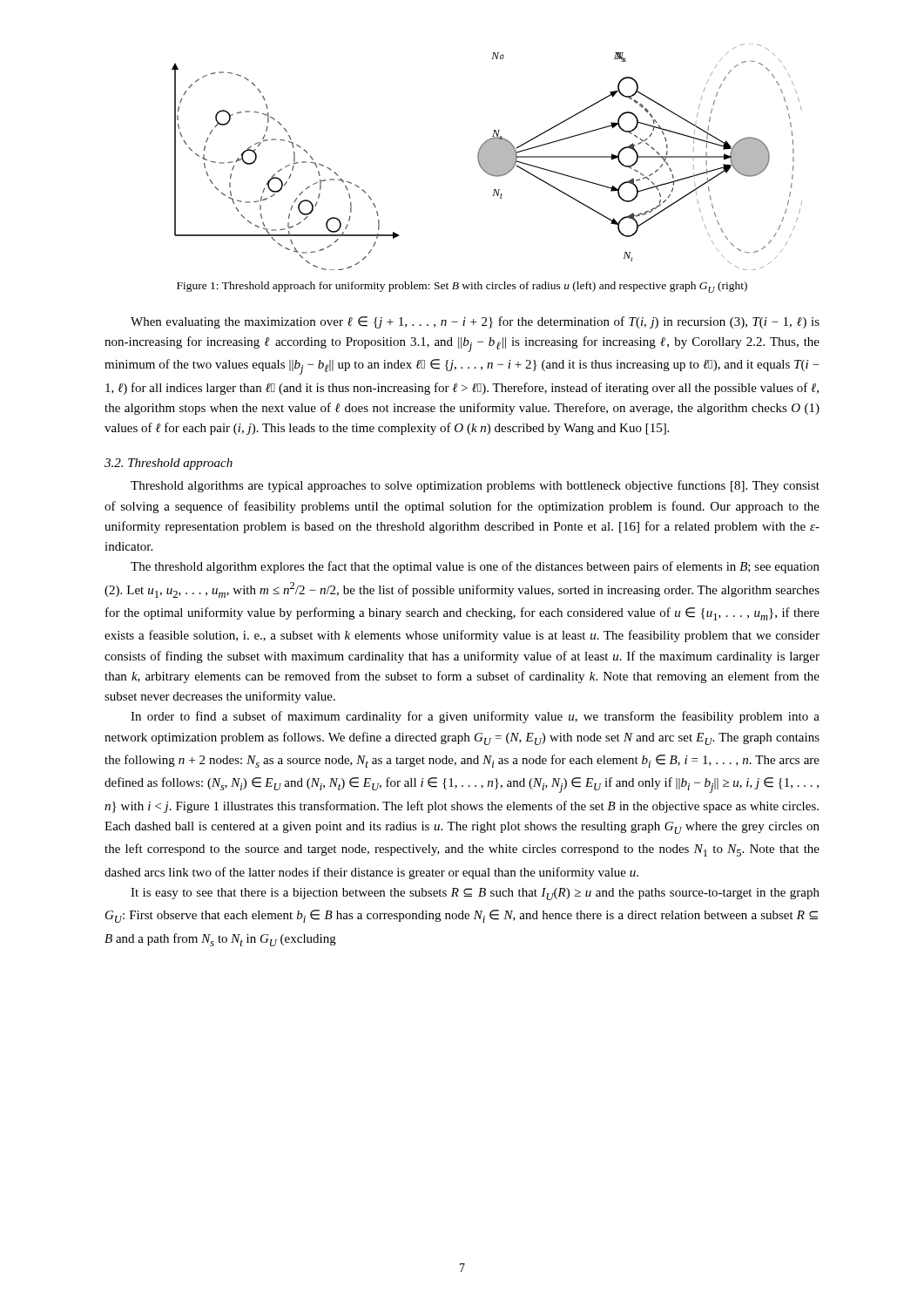Click on the caption that says "Figure 1: Threshold approach"
The image size is (924, 1307).
coord(462,286)
